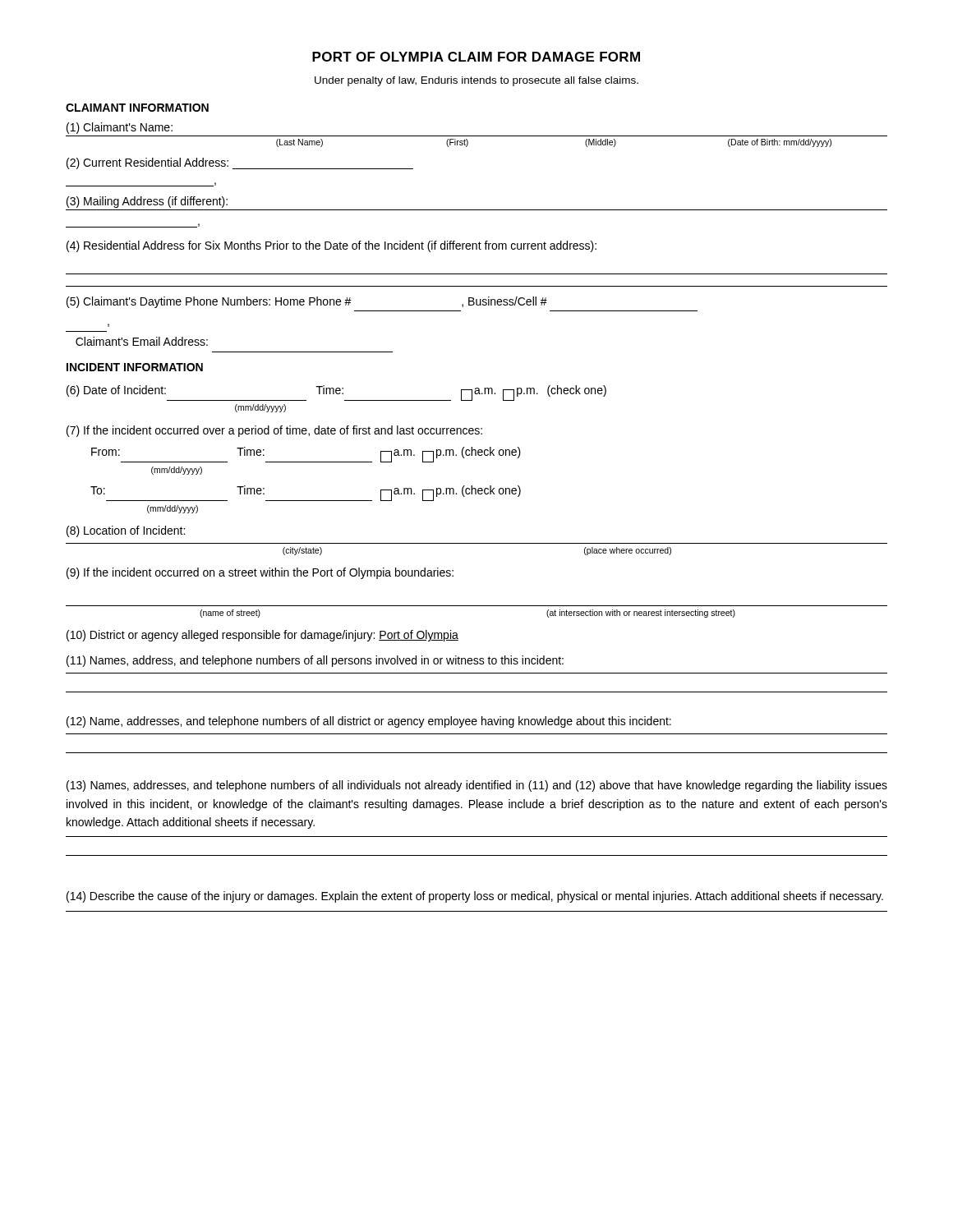Locate the passage starting "(8) Location of"

[476, 540]
